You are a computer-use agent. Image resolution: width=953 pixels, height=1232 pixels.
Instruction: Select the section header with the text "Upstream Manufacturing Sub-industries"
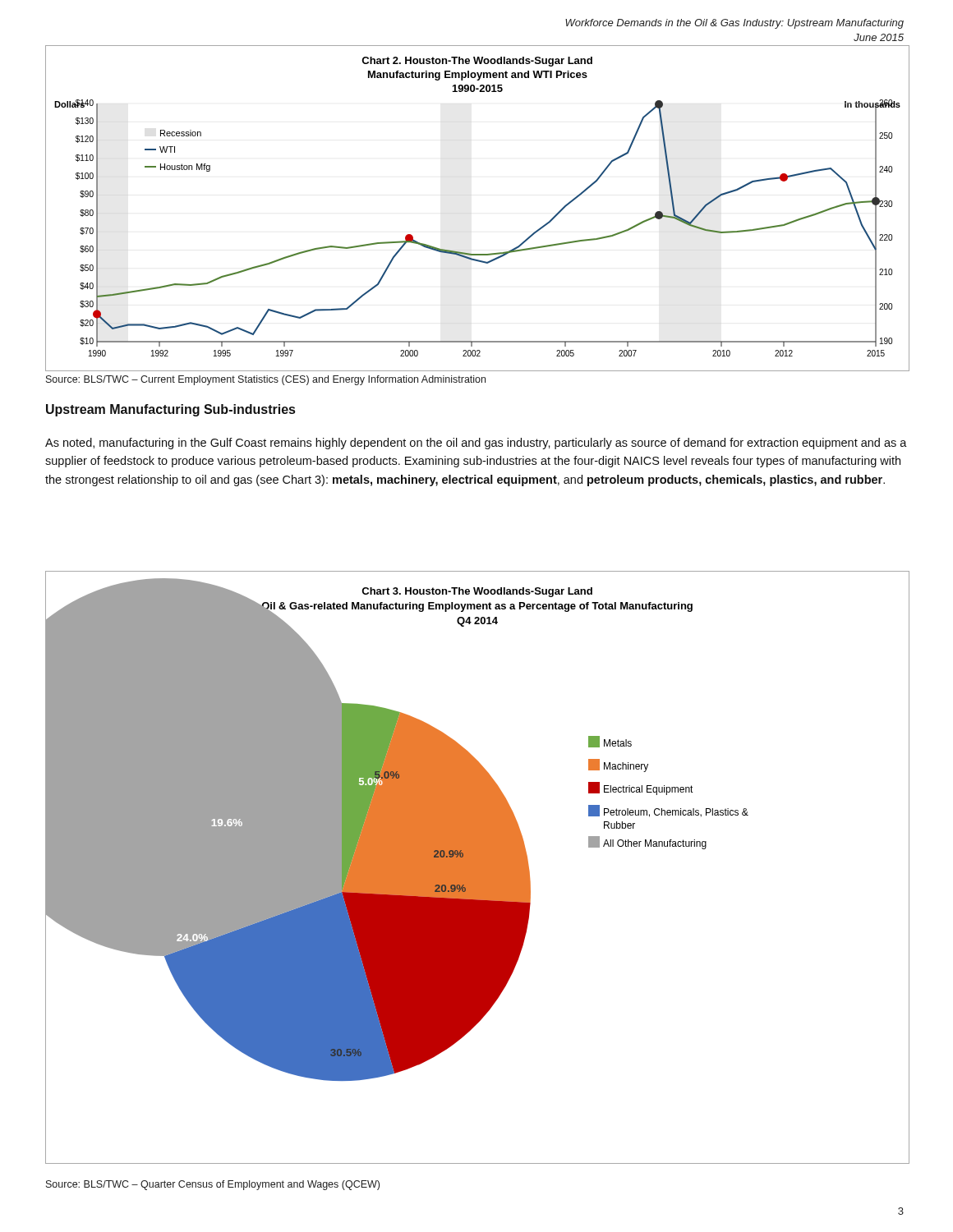tap(170, 409)
